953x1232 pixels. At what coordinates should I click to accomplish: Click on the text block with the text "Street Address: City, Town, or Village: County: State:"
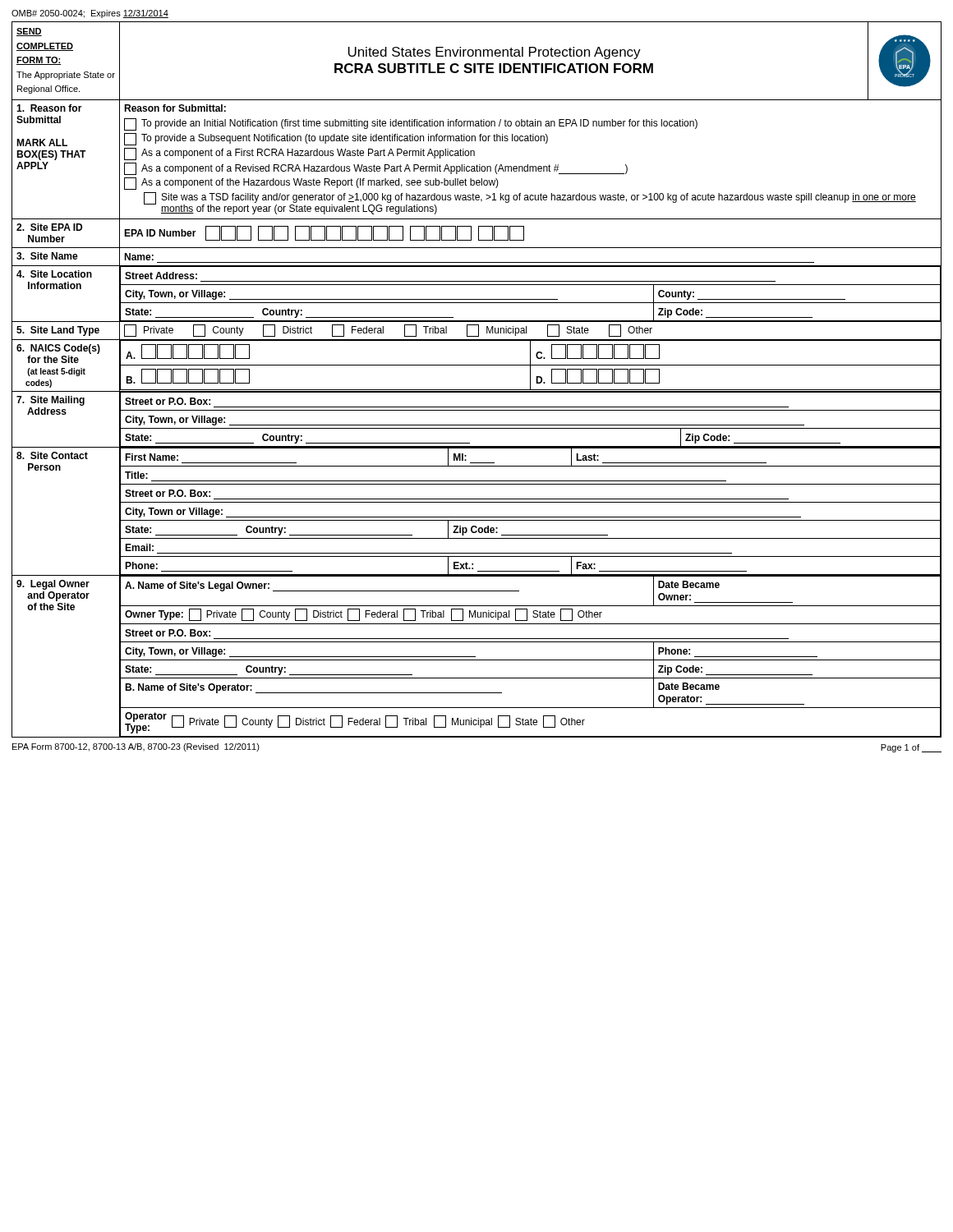coord(530,294)
